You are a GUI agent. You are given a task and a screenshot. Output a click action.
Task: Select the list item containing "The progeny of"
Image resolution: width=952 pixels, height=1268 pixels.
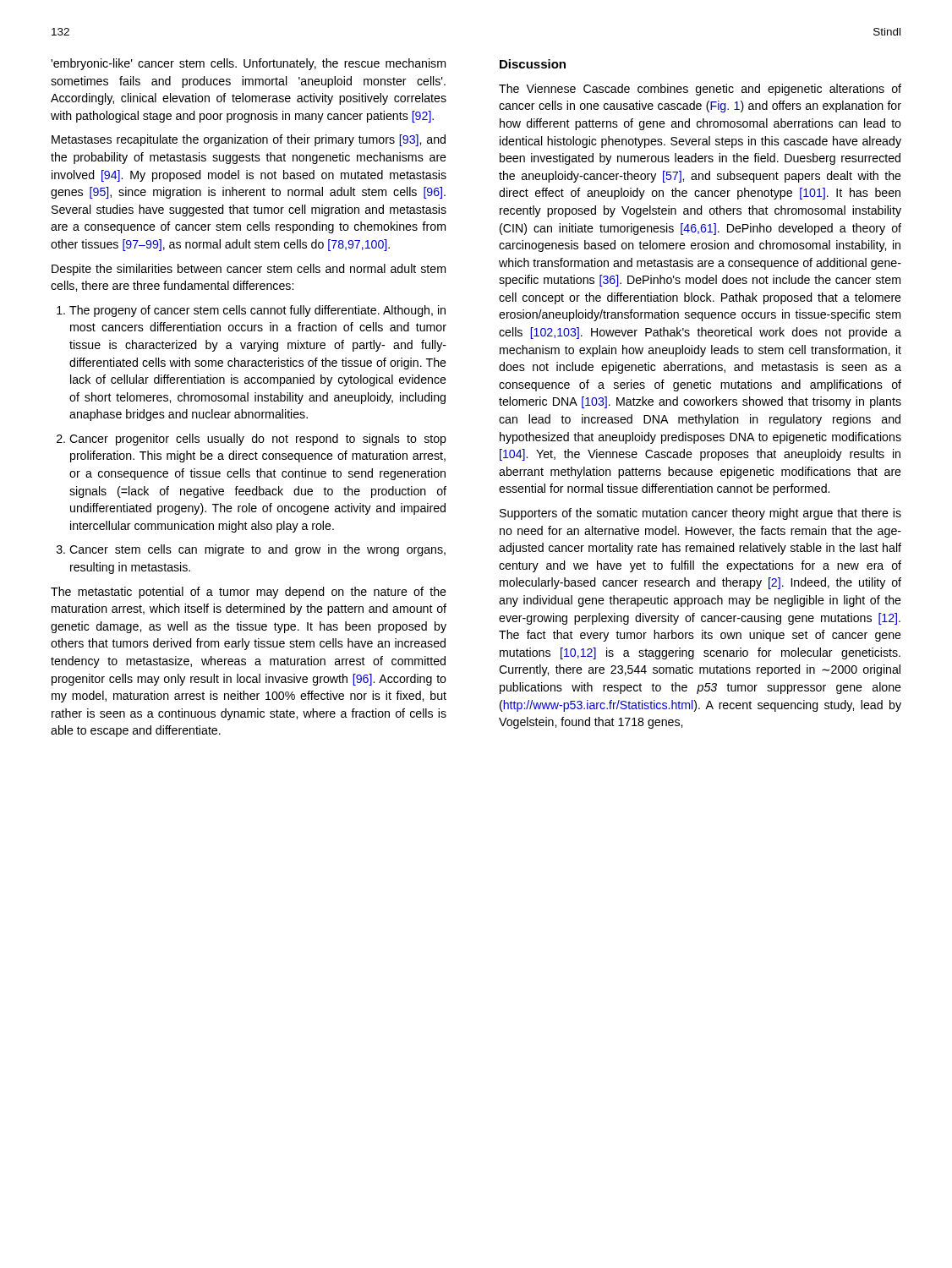258,362
